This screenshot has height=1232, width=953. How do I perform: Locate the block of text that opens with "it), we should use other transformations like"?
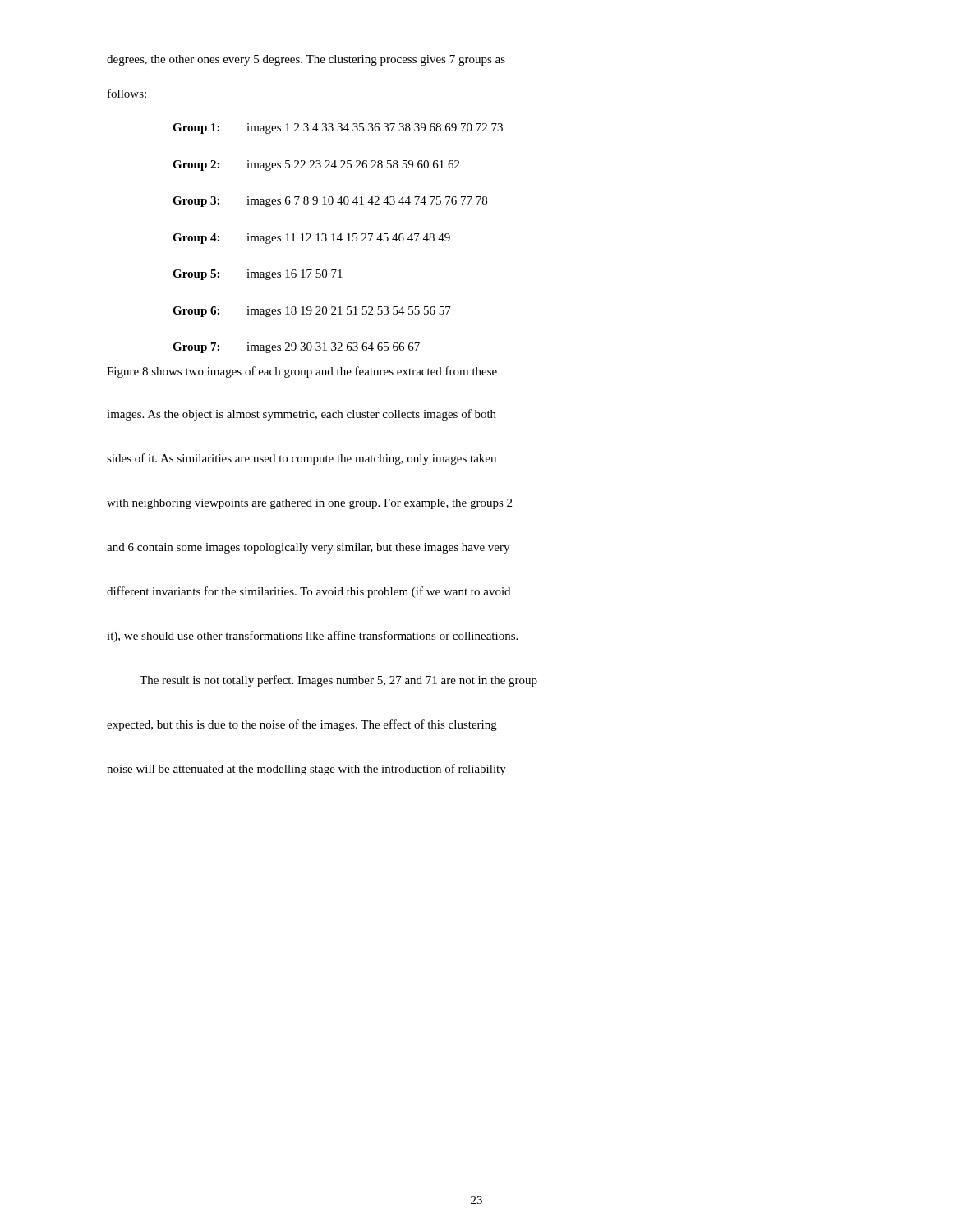(313, 636)
